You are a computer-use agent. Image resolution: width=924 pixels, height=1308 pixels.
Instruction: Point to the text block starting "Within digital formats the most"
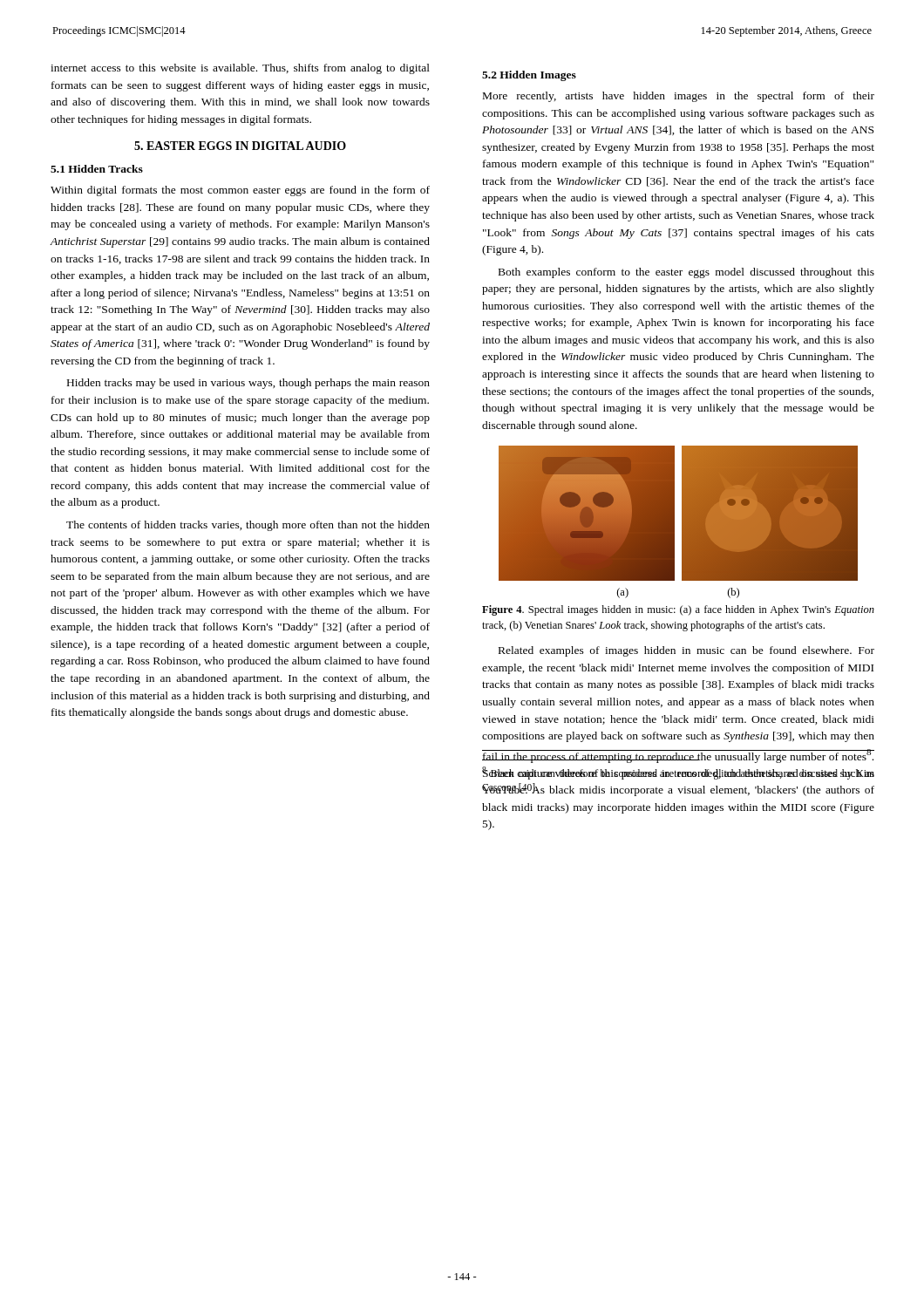(x=240, y=451)
